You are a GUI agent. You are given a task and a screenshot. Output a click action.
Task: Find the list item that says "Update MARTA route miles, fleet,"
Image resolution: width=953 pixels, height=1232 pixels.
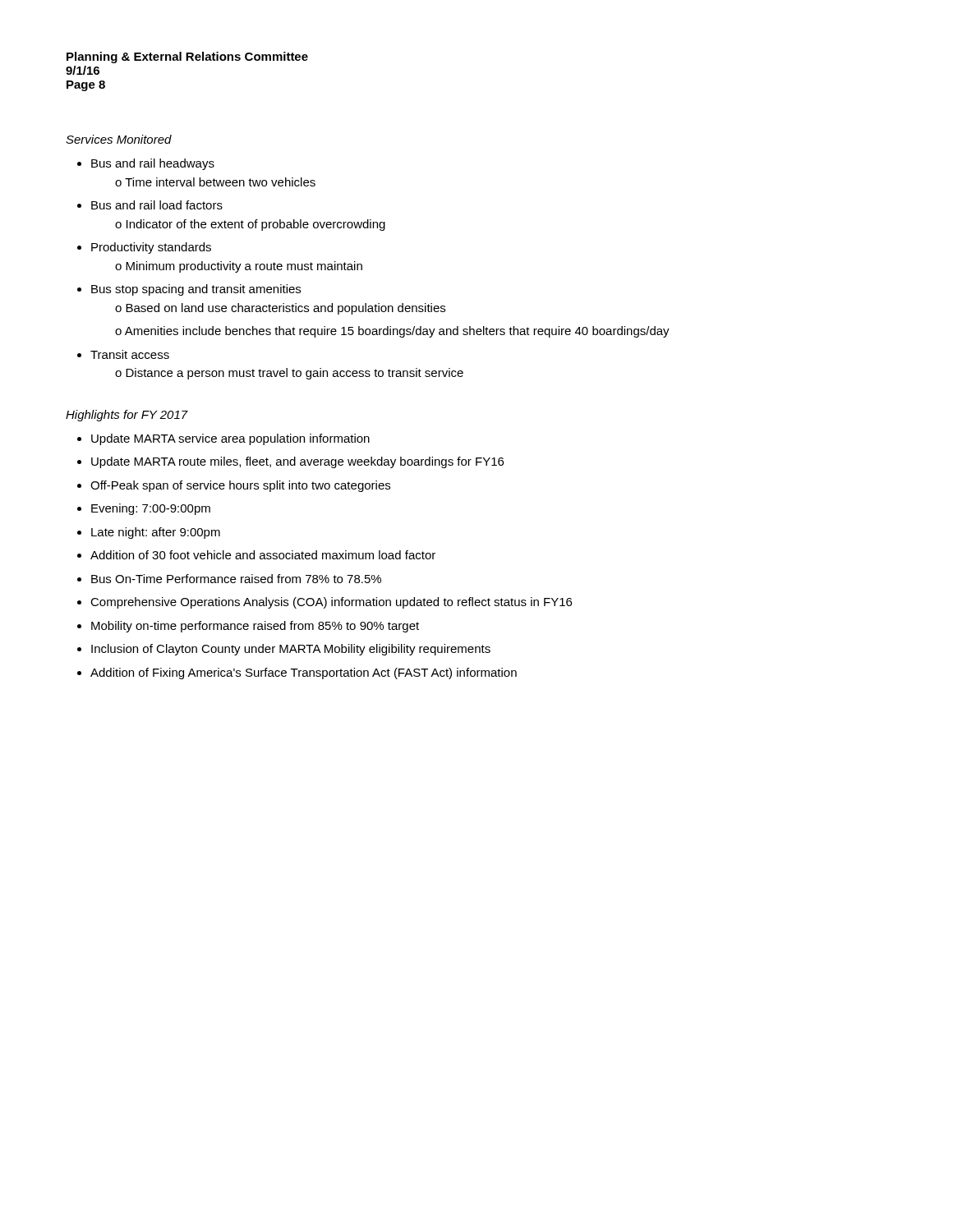tap(297, 461)
